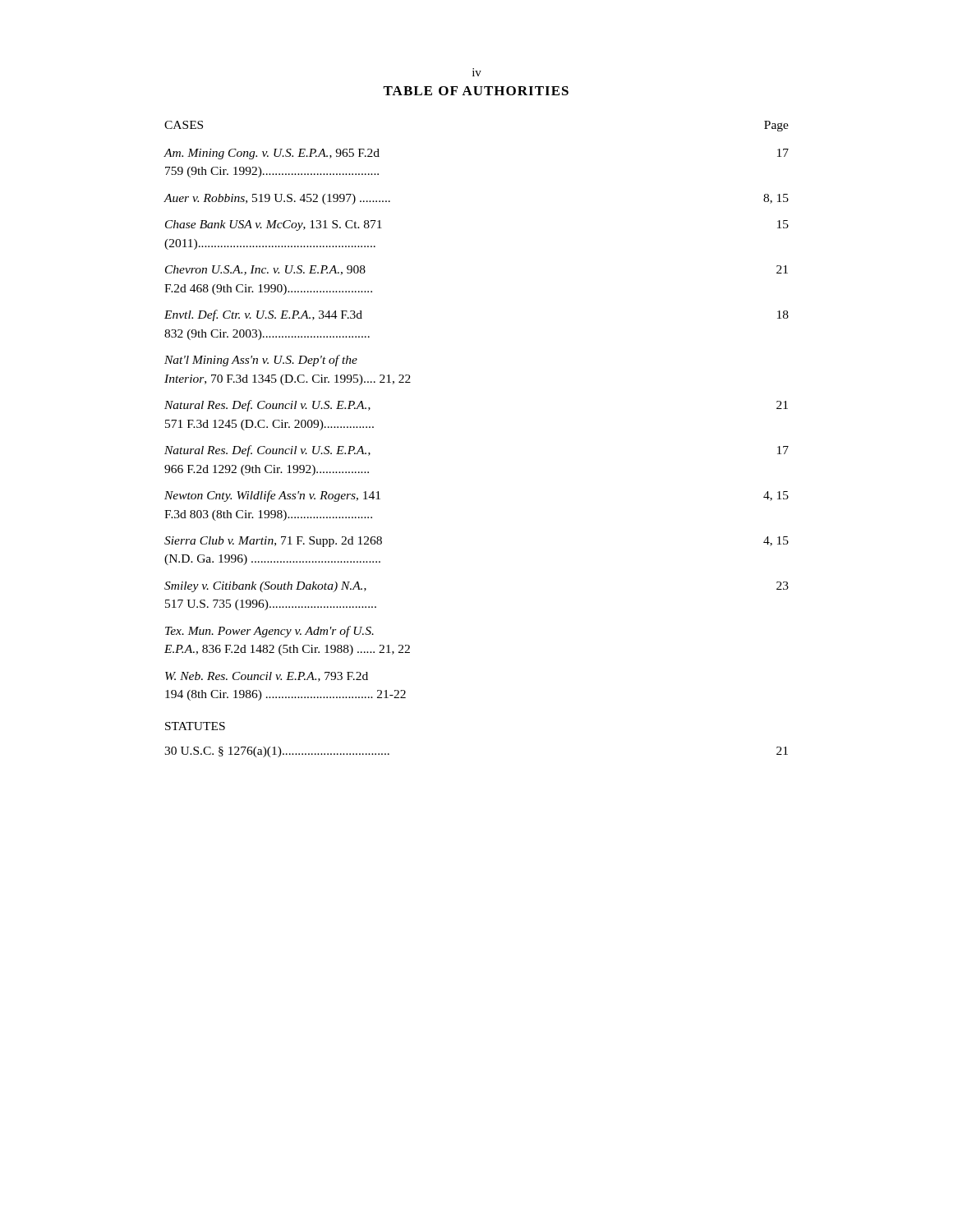
Task: Locate the list item that says "Sierra Club v. Martin, 71 F. Supp. 2d"
Action: tap(272, 542)
